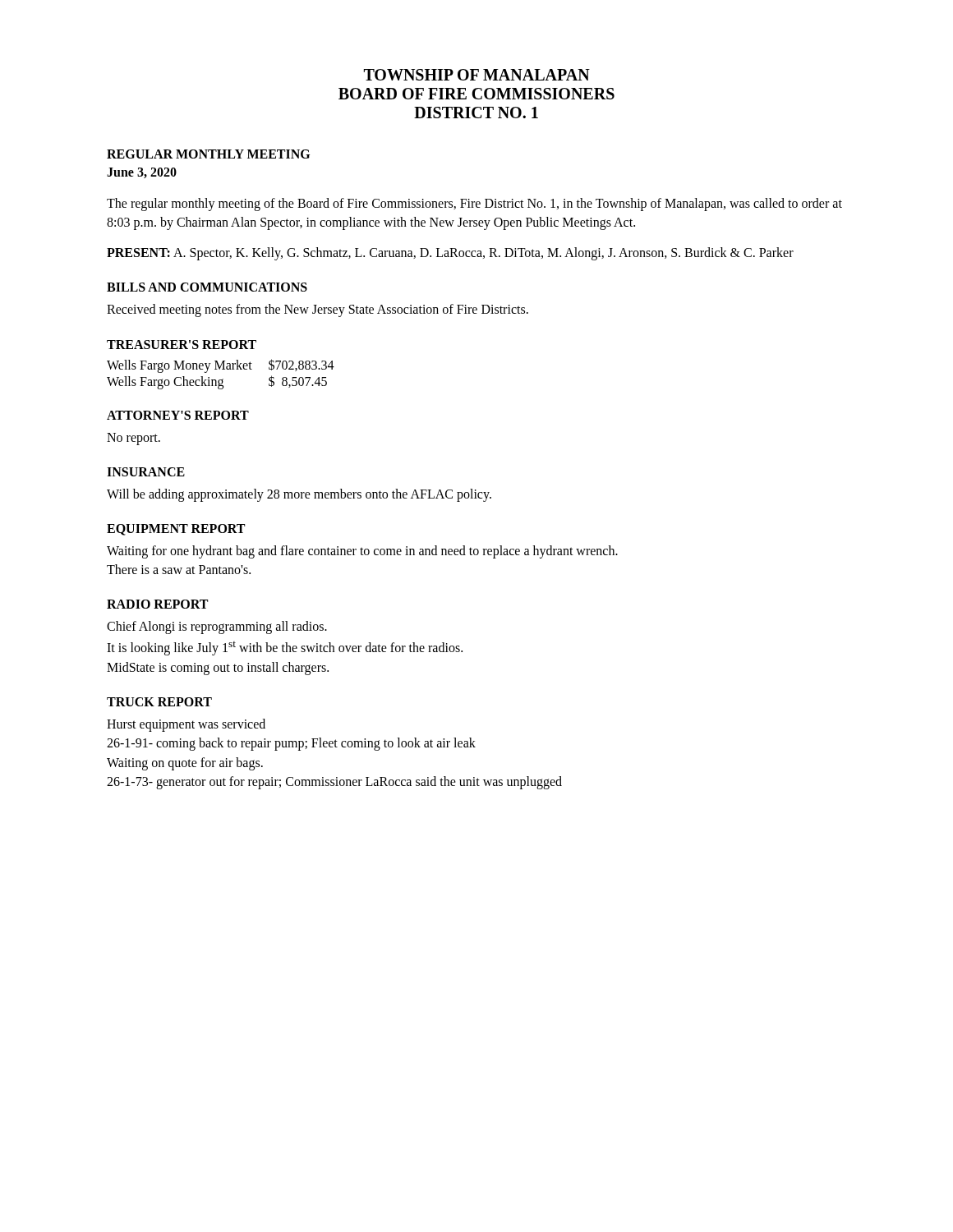
Task: Click on the section header that reads "TREASURER'S REPORT"
Action: pos(182,344)
